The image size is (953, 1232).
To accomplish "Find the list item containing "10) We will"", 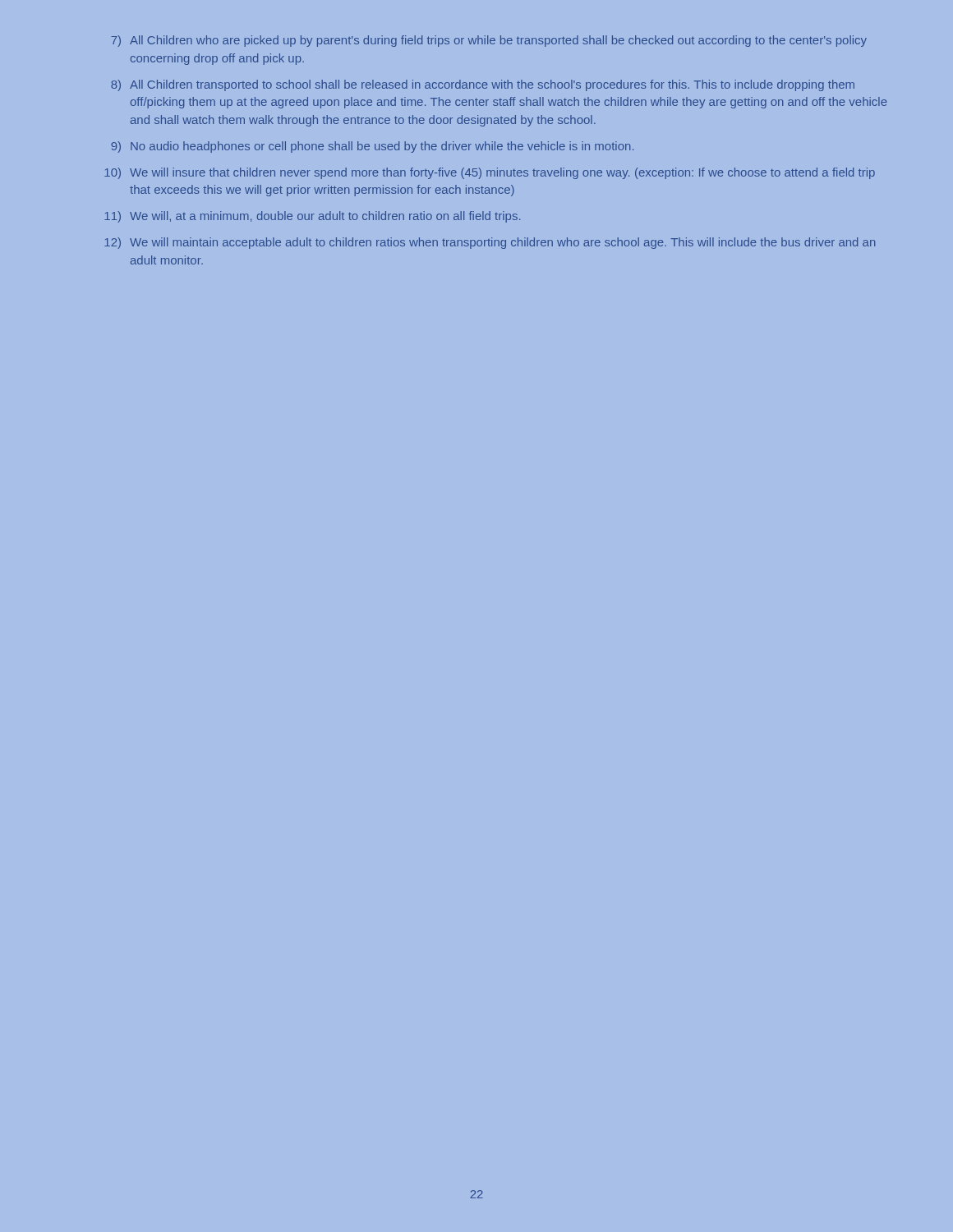I will (485, 181).
